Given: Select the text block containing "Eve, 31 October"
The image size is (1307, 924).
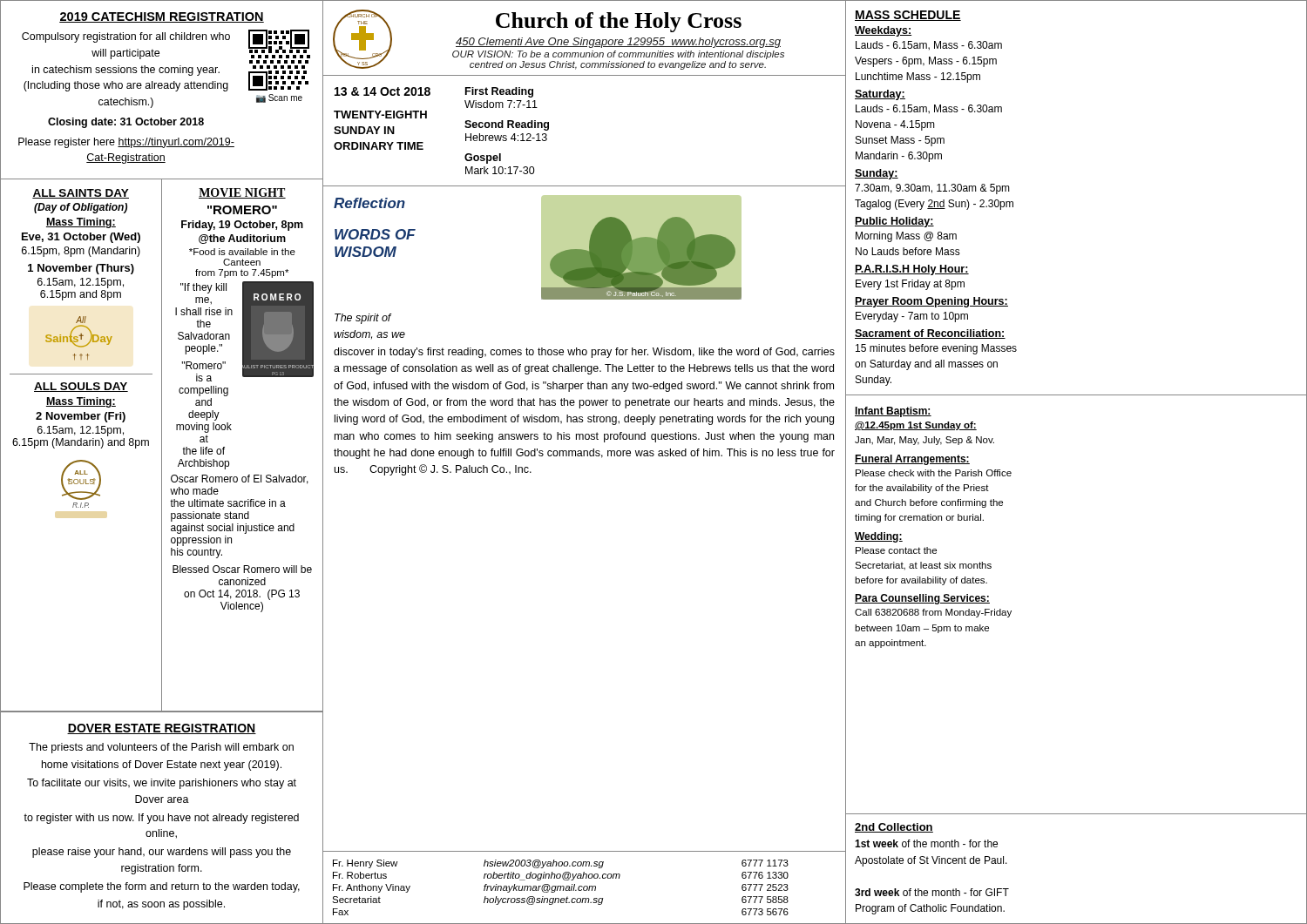Looking at the screenshot, I should pyautogui.click(x=81, y=236).
